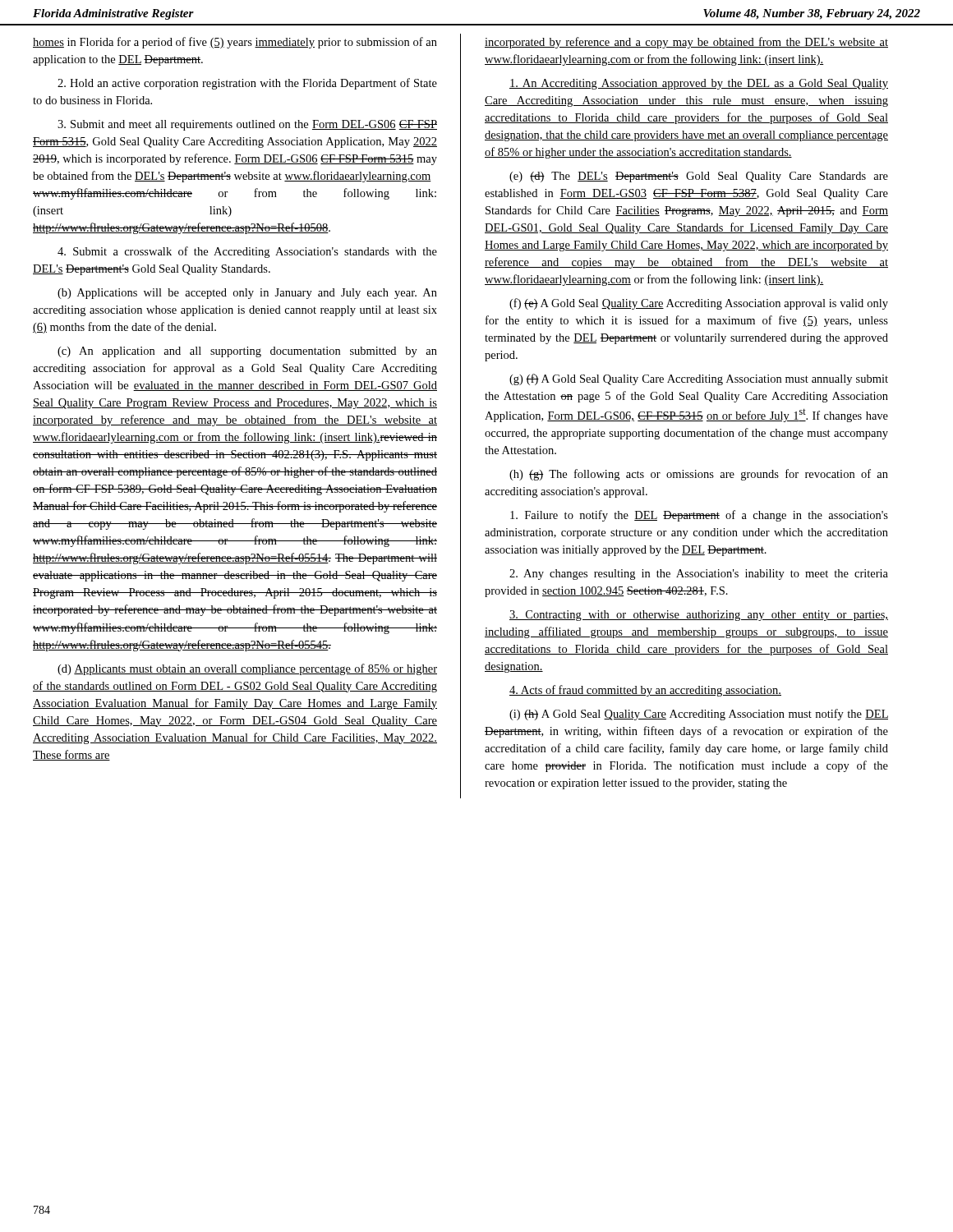Point to the block starting "Acts of fraud committed by an accrediting association."
The width and height of the screenshot is (953, 1232).
(x=686, y=691)
